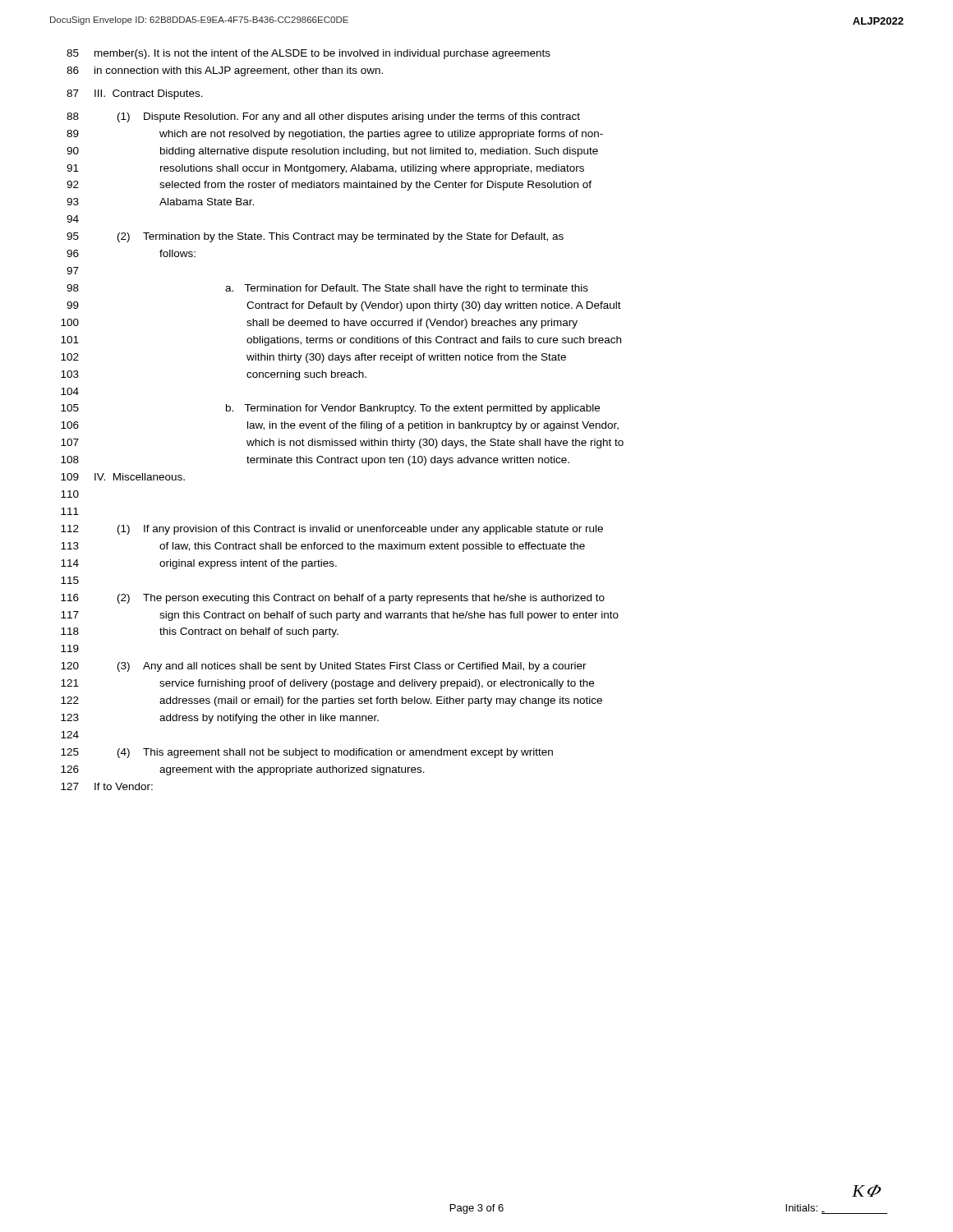953x1232 pixels.
Task: Locate the block of text that opens with "116 (2)The person executing this"
Action: 476,624
